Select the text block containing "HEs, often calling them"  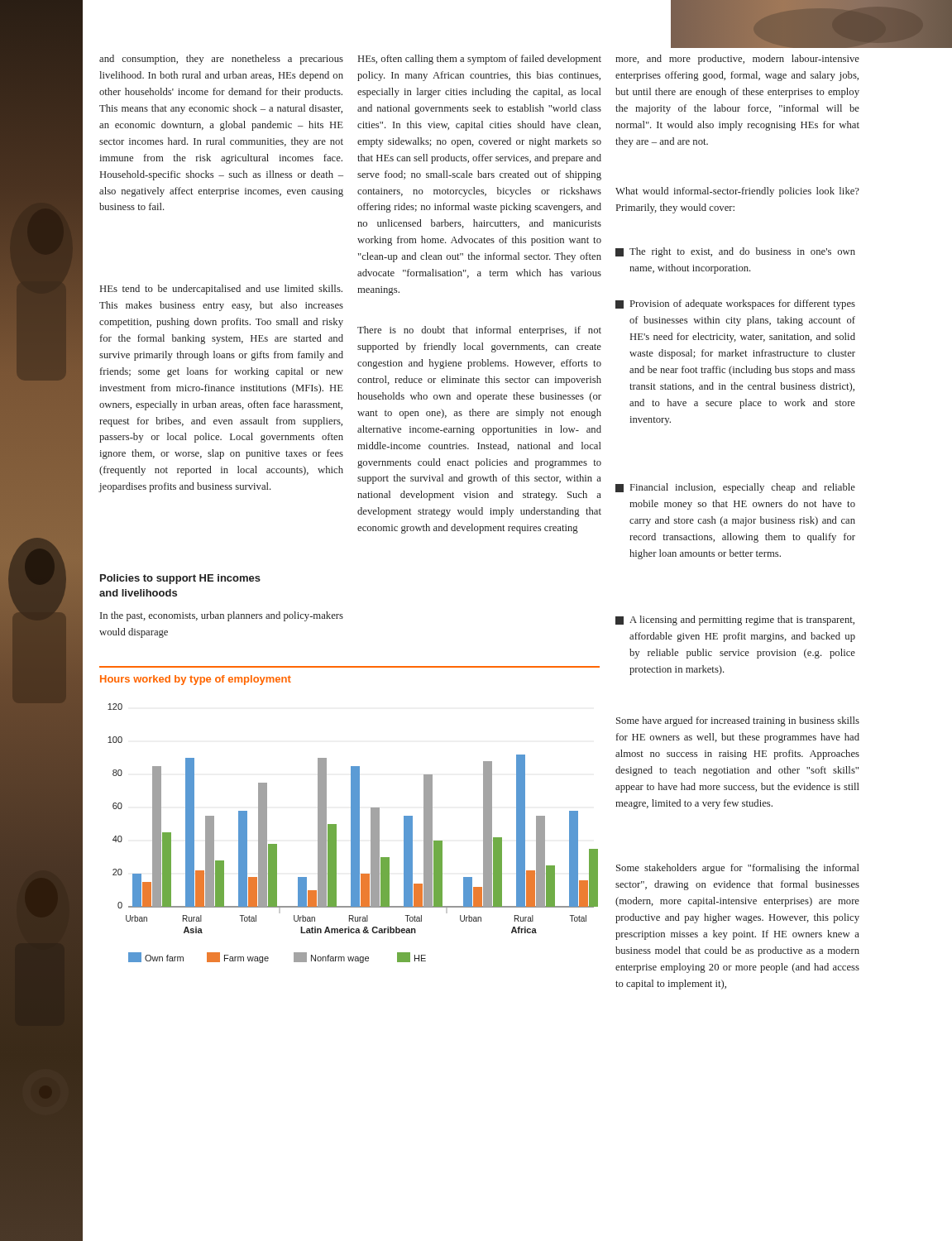coord(479,174)
